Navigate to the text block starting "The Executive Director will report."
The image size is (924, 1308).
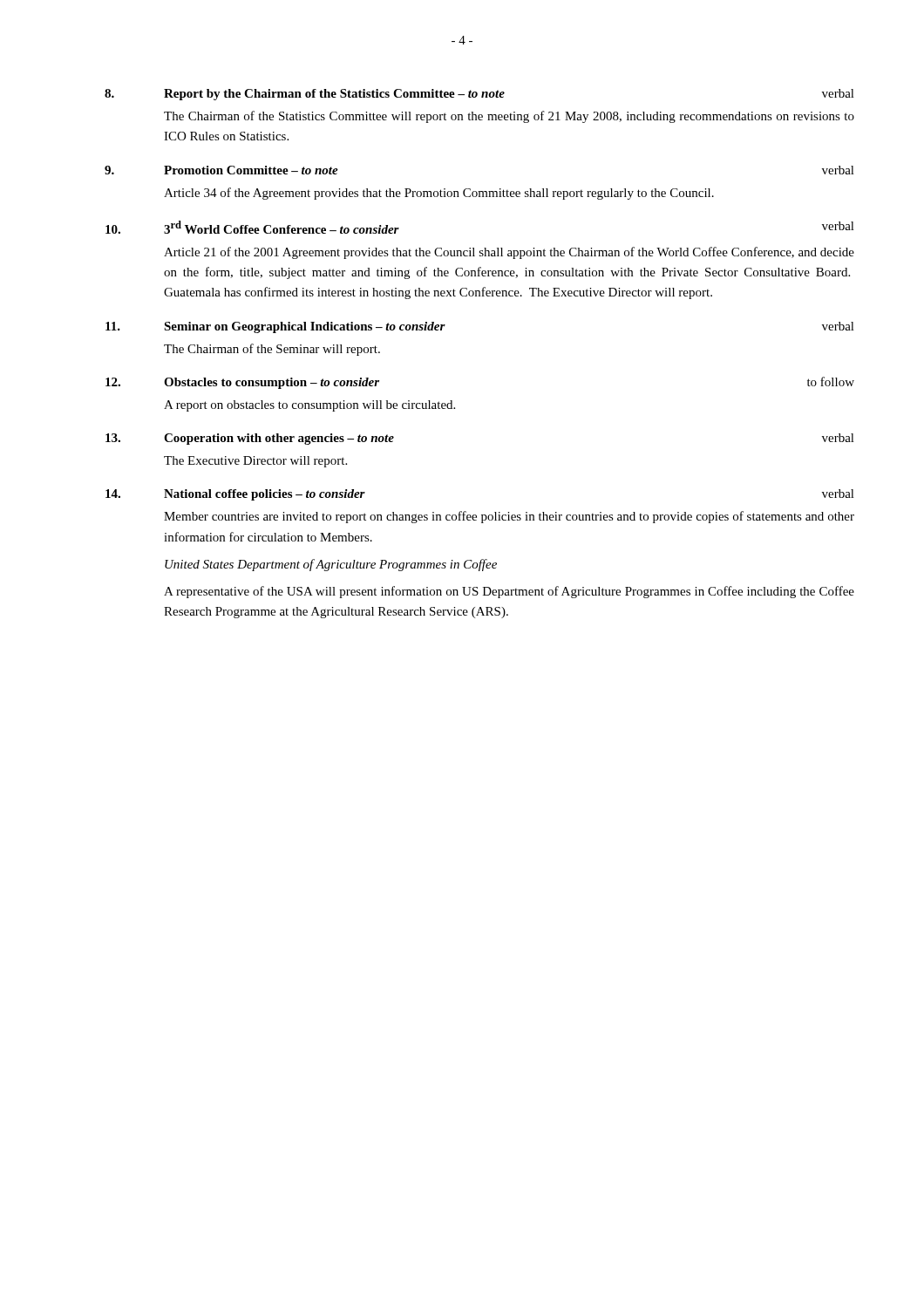[255, 462]
